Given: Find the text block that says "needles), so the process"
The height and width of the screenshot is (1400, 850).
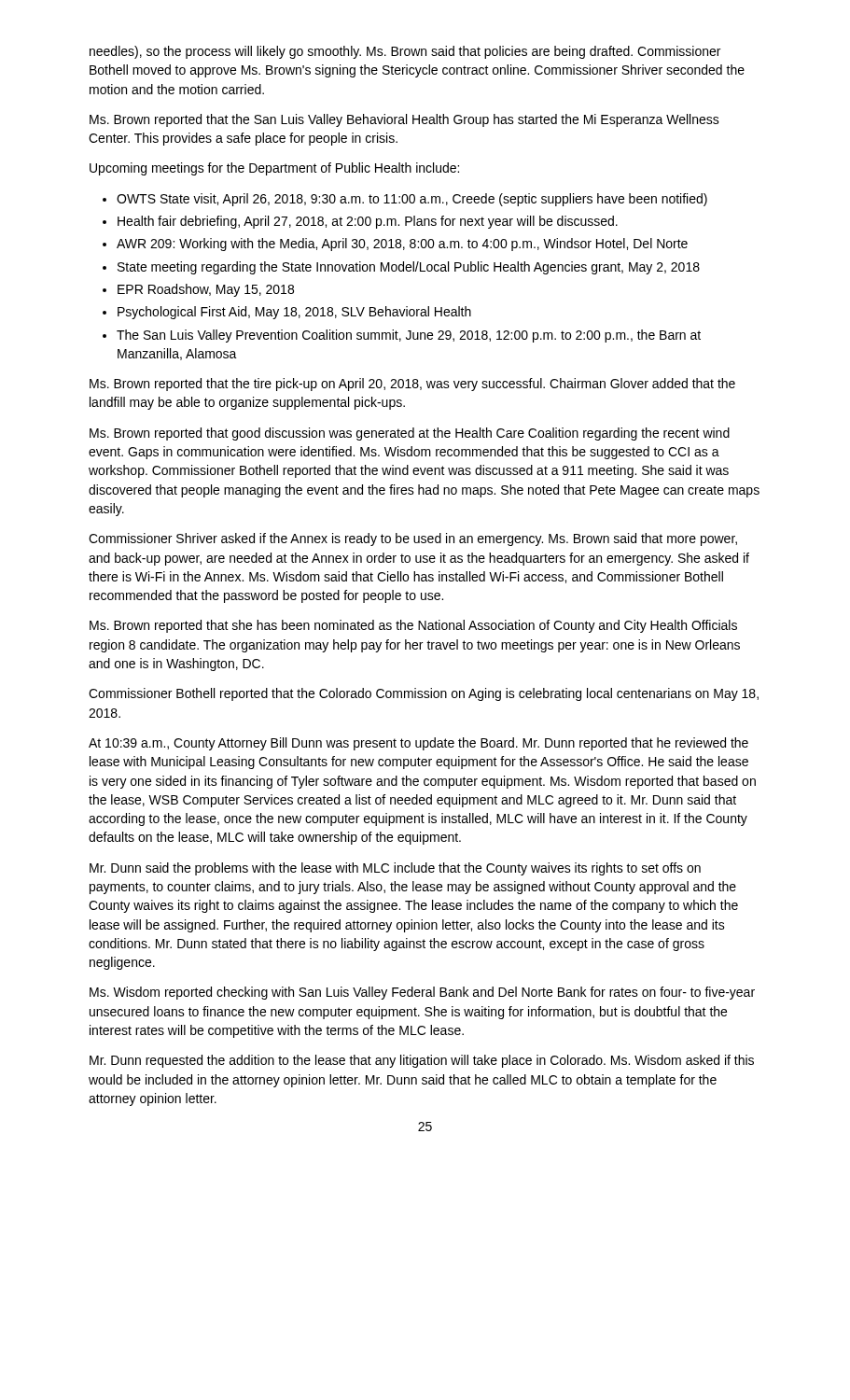Looking at the screenshot, I should pyautogui.click(x=425, y=70).
